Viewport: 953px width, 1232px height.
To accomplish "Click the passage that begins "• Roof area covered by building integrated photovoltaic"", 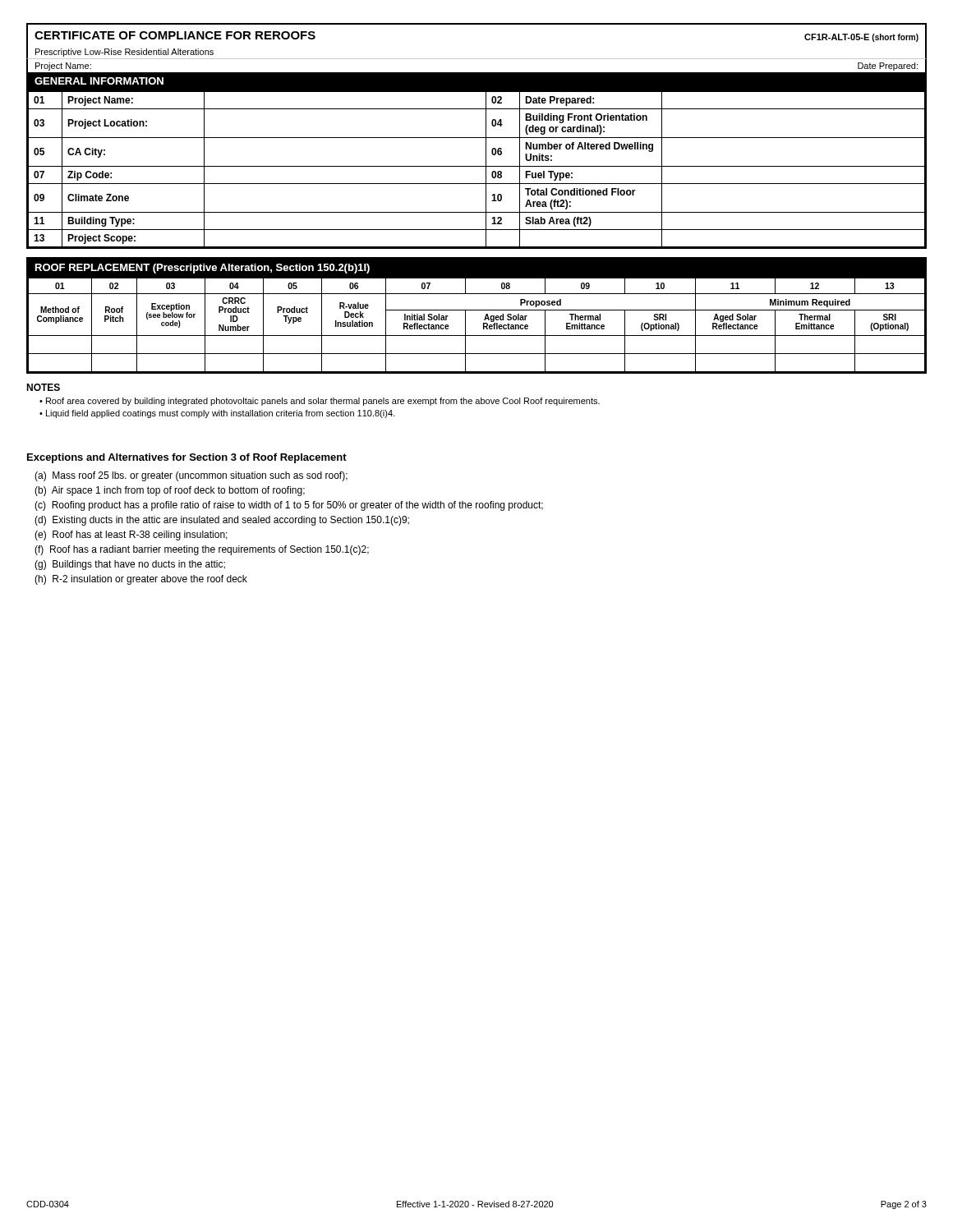I will [320, 401].
